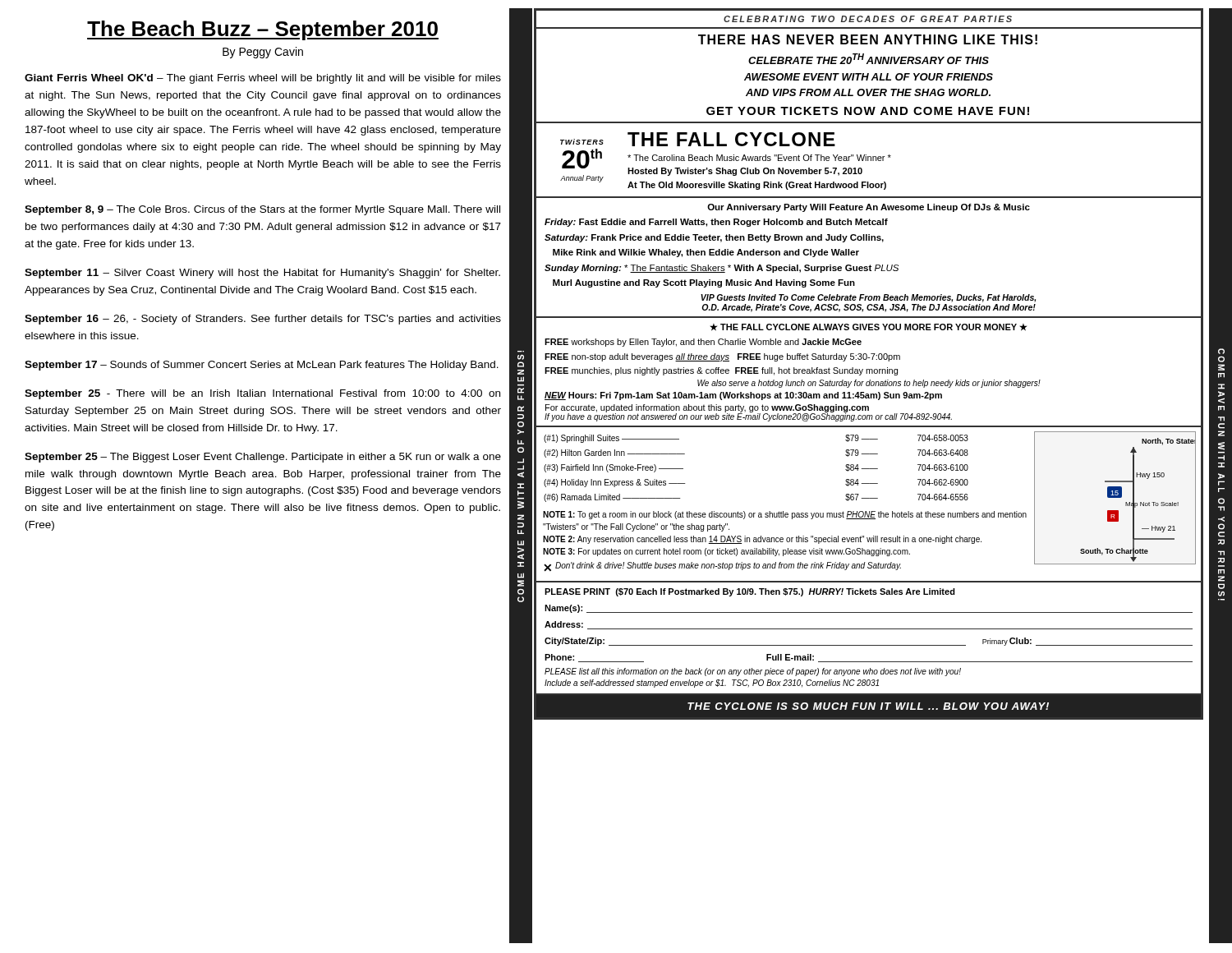Image resolution: width=1232 pixels, height=953 pixels.
Task: Click on the region starting "September 11 – Silver Coast Winery will host"
Action: (263, 281)
